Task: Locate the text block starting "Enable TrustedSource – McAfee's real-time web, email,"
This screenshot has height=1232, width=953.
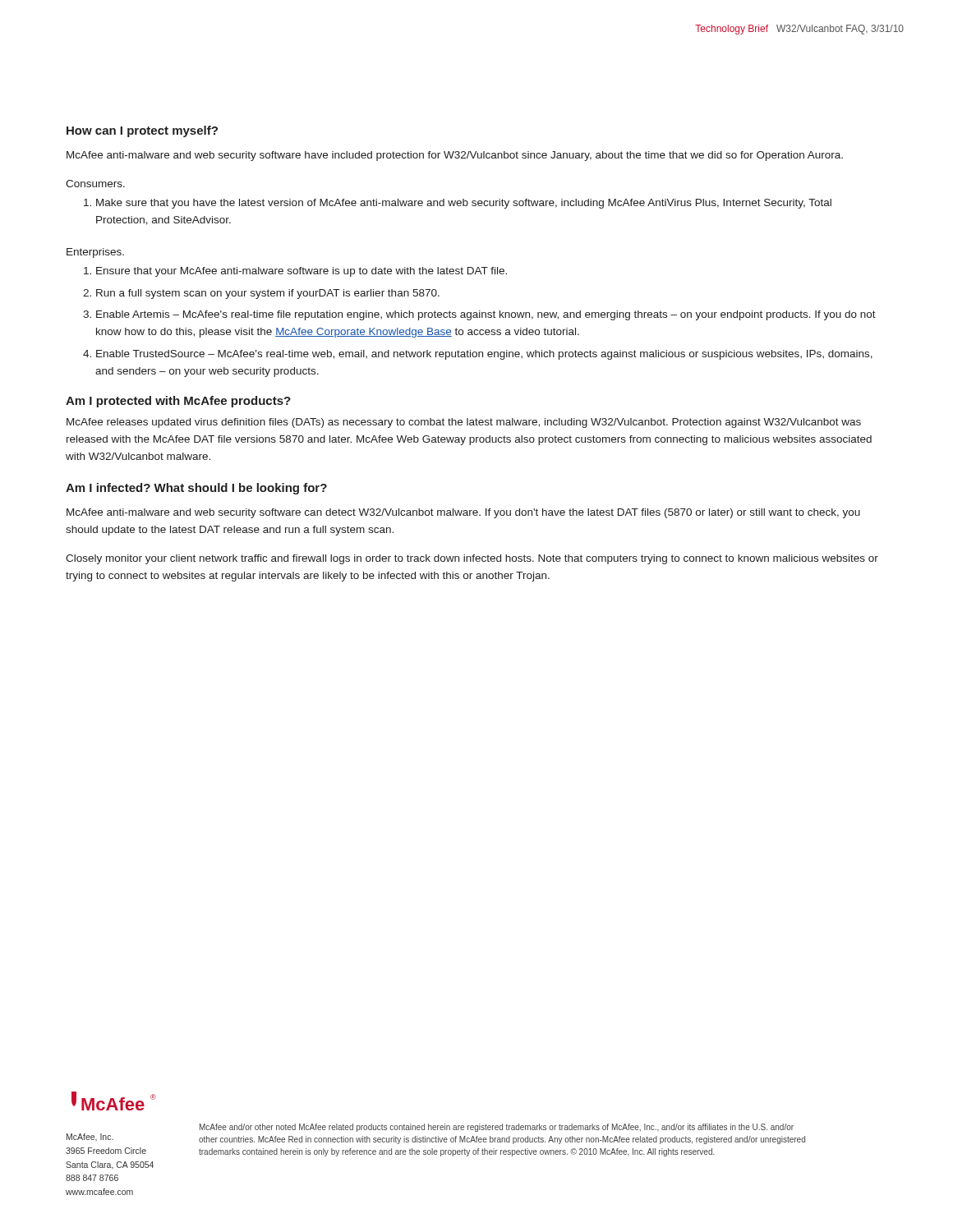Action: pyautogui.click(x=491, y=363)
